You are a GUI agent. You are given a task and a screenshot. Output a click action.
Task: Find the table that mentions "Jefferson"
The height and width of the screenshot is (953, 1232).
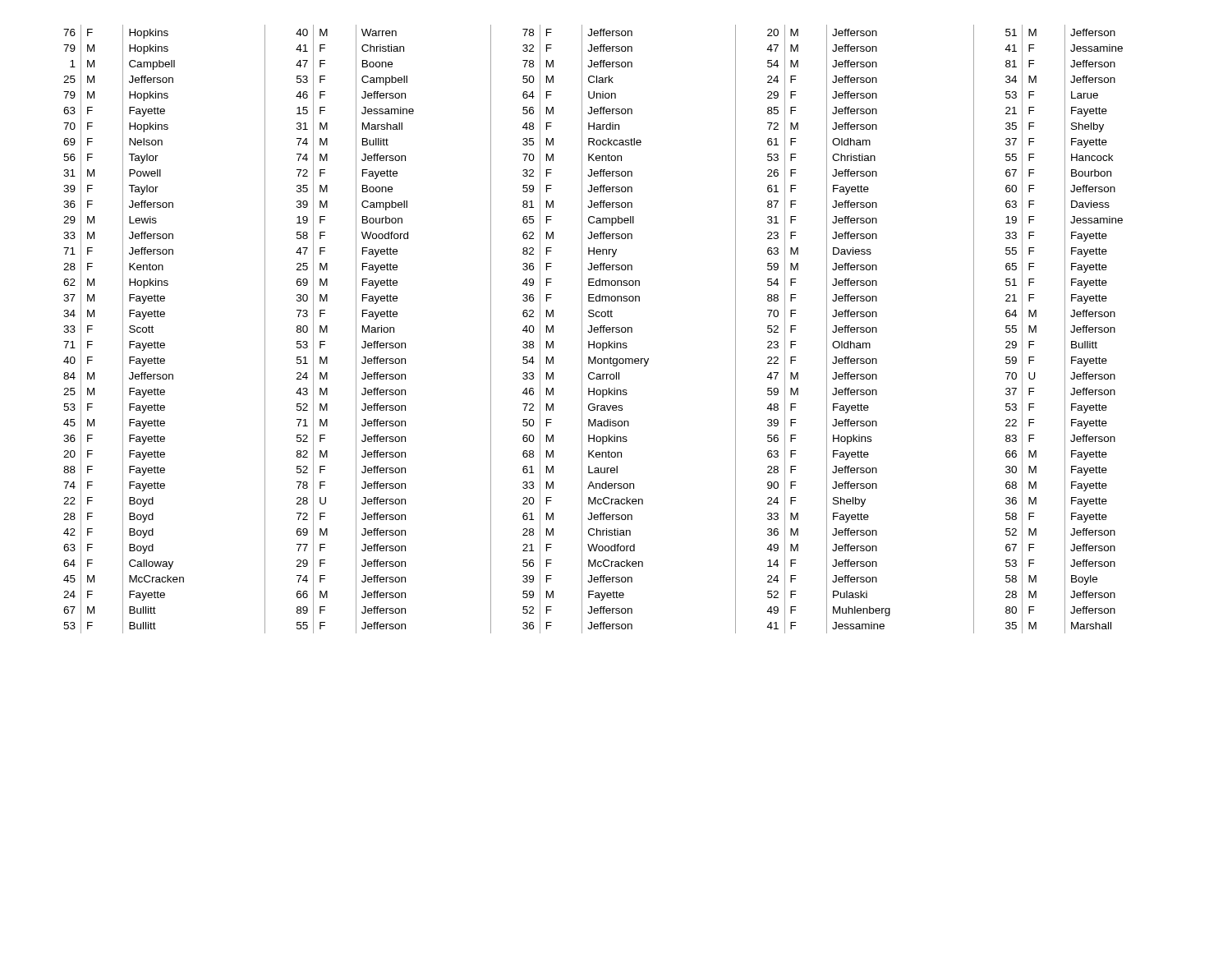pos(616,329)
